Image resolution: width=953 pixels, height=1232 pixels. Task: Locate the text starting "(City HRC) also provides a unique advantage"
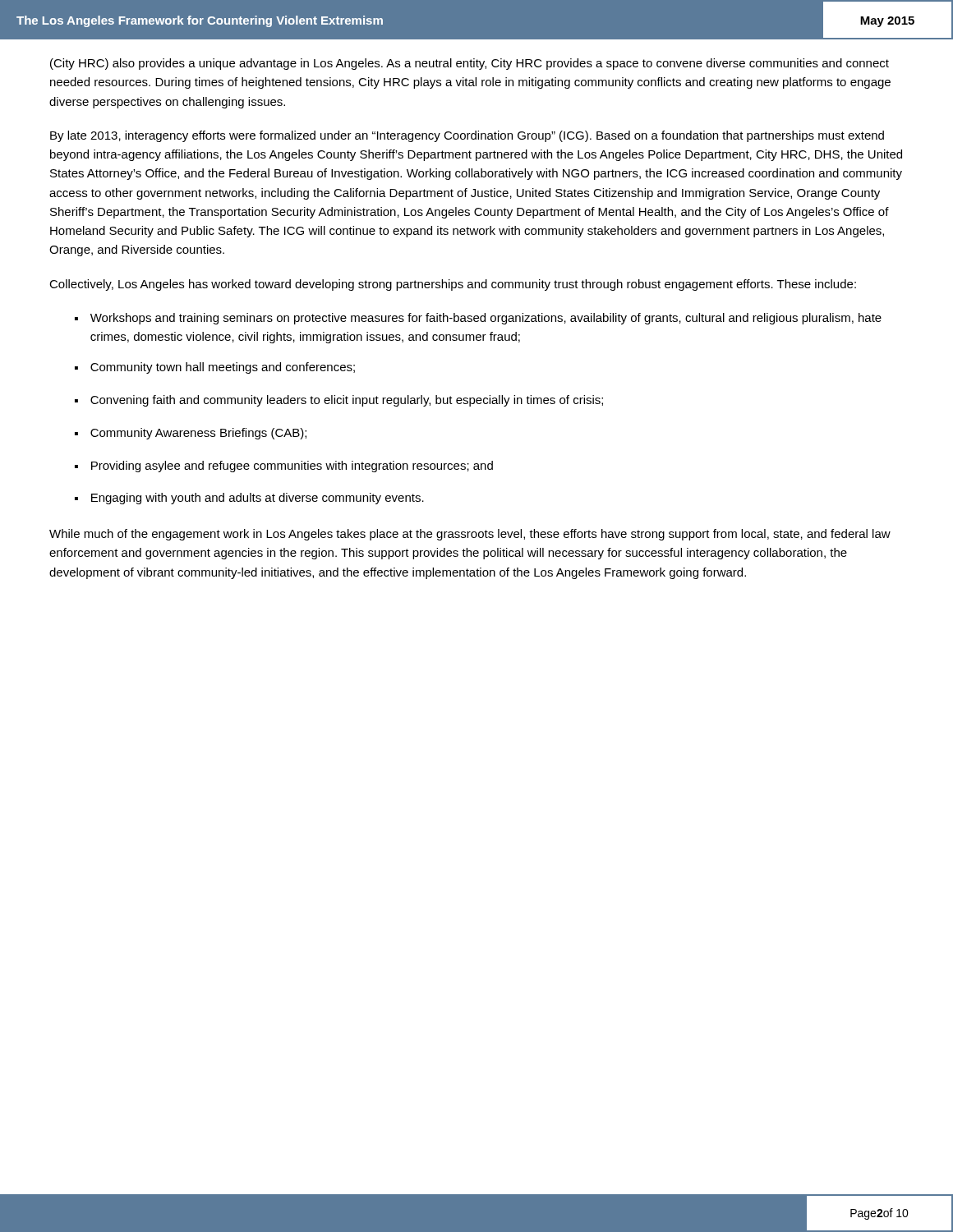pos(470,82)
